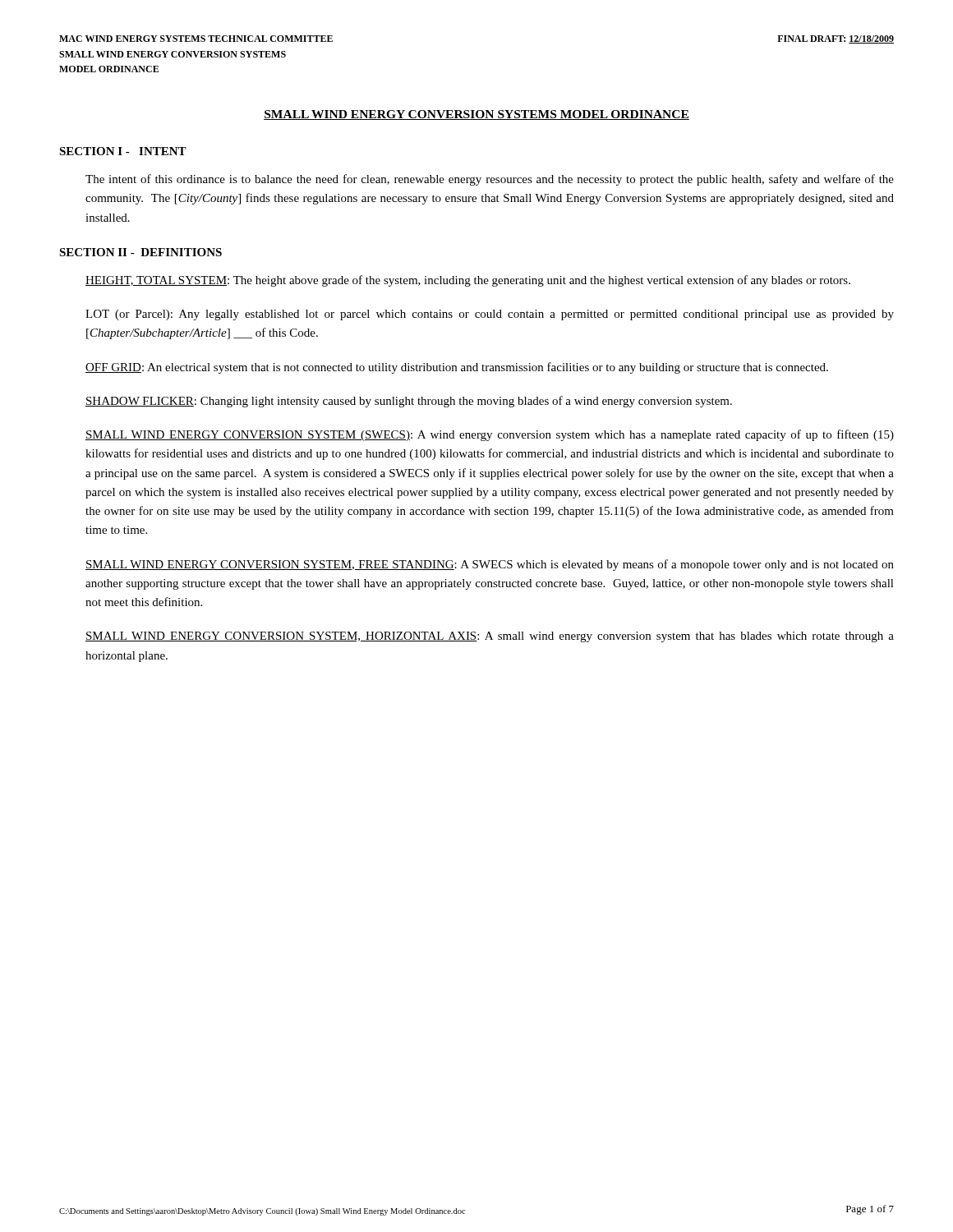Find the title on this page that starts "SMALL WIND ENERGY CONVERSION"
Image resolution: width=953 pixels, height=1232 pixels.
476,114
